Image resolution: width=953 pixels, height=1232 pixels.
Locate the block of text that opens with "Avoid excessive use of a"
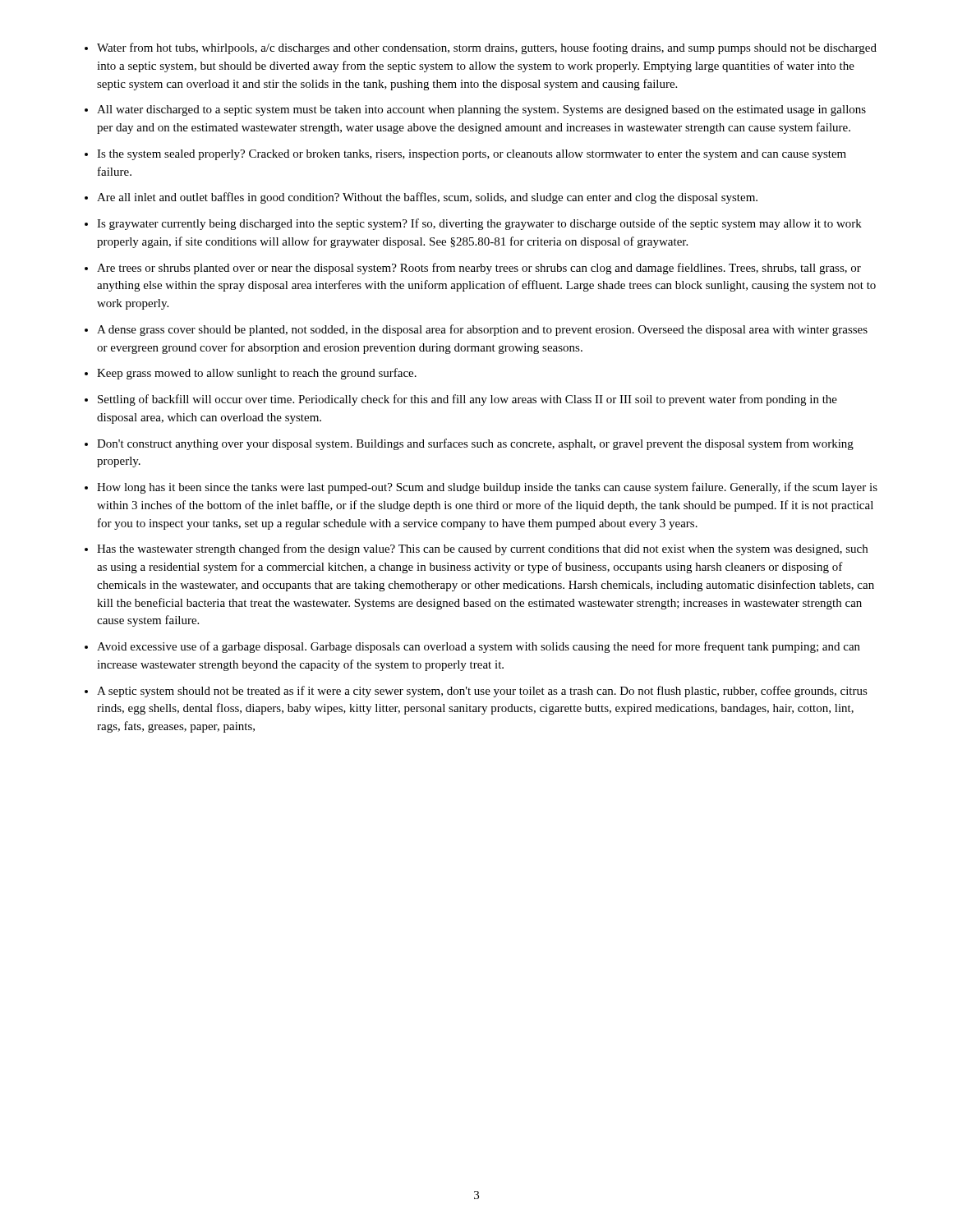point(479,655)
